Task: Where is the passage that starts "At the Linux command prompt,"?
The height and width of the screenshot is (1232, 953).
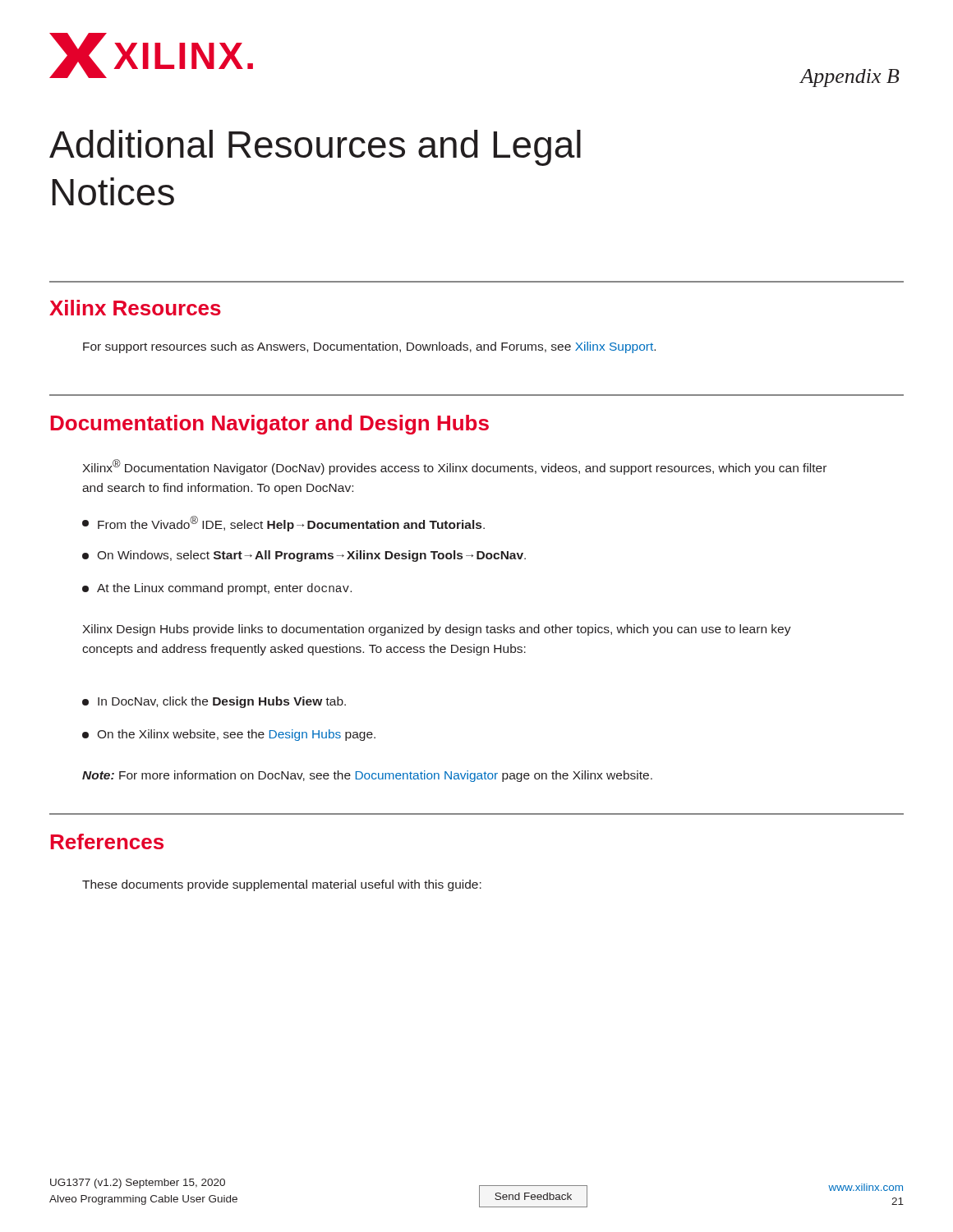Action: point(218,588)
